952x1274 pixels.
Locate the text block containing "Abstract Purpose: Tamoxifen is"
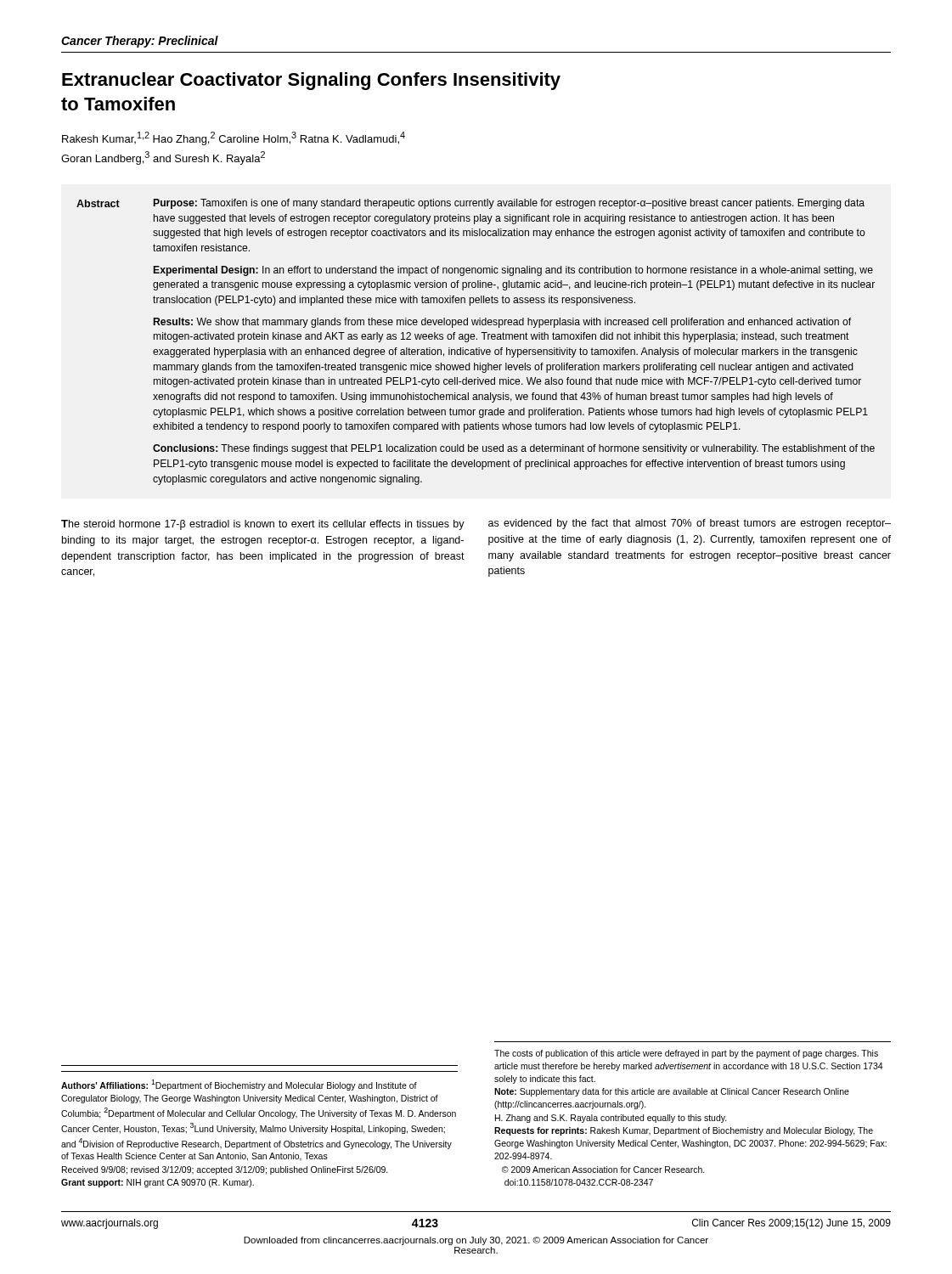coord(476,341)
